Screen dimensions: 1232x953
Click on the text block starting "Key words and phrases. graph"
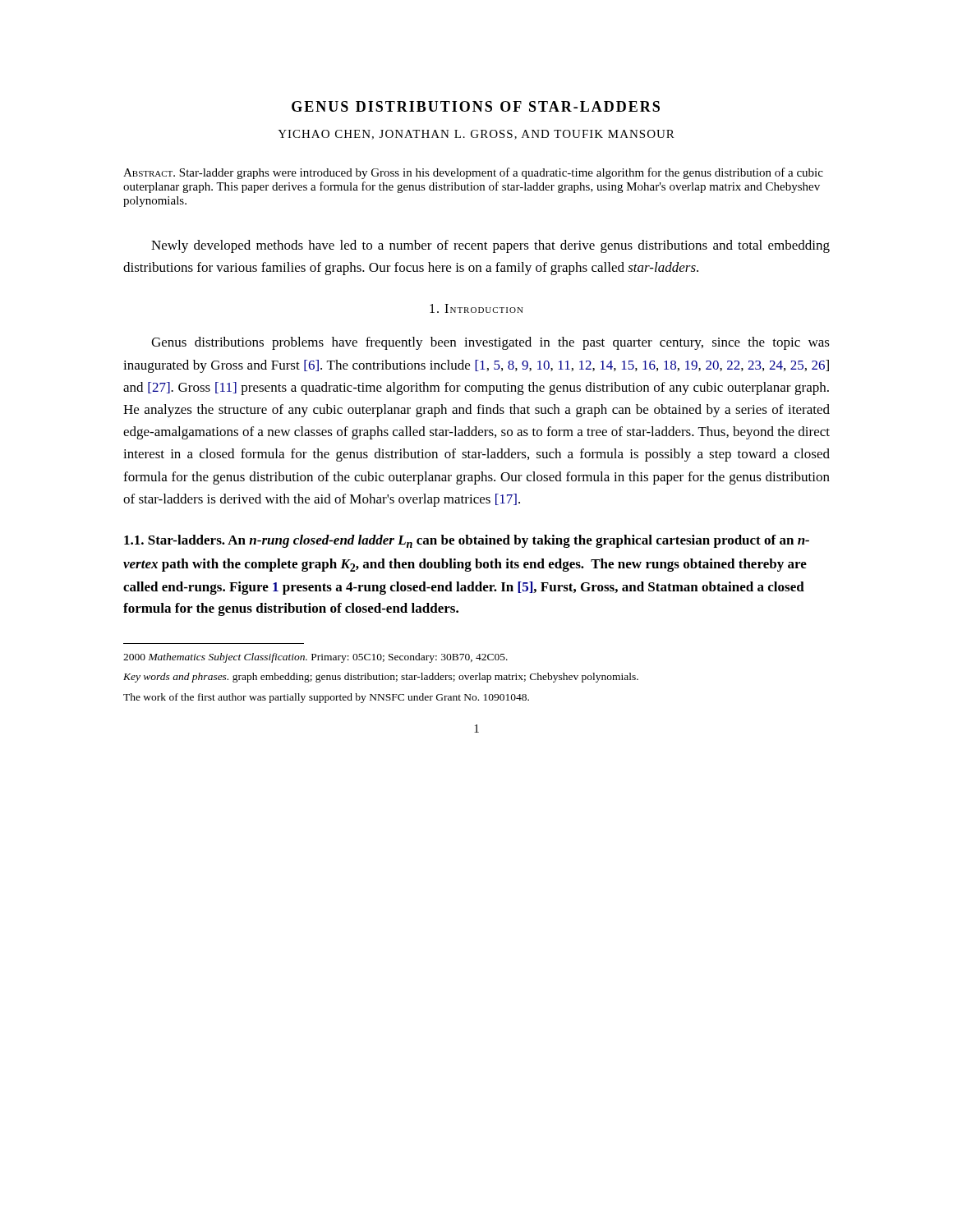coord(381,677)
